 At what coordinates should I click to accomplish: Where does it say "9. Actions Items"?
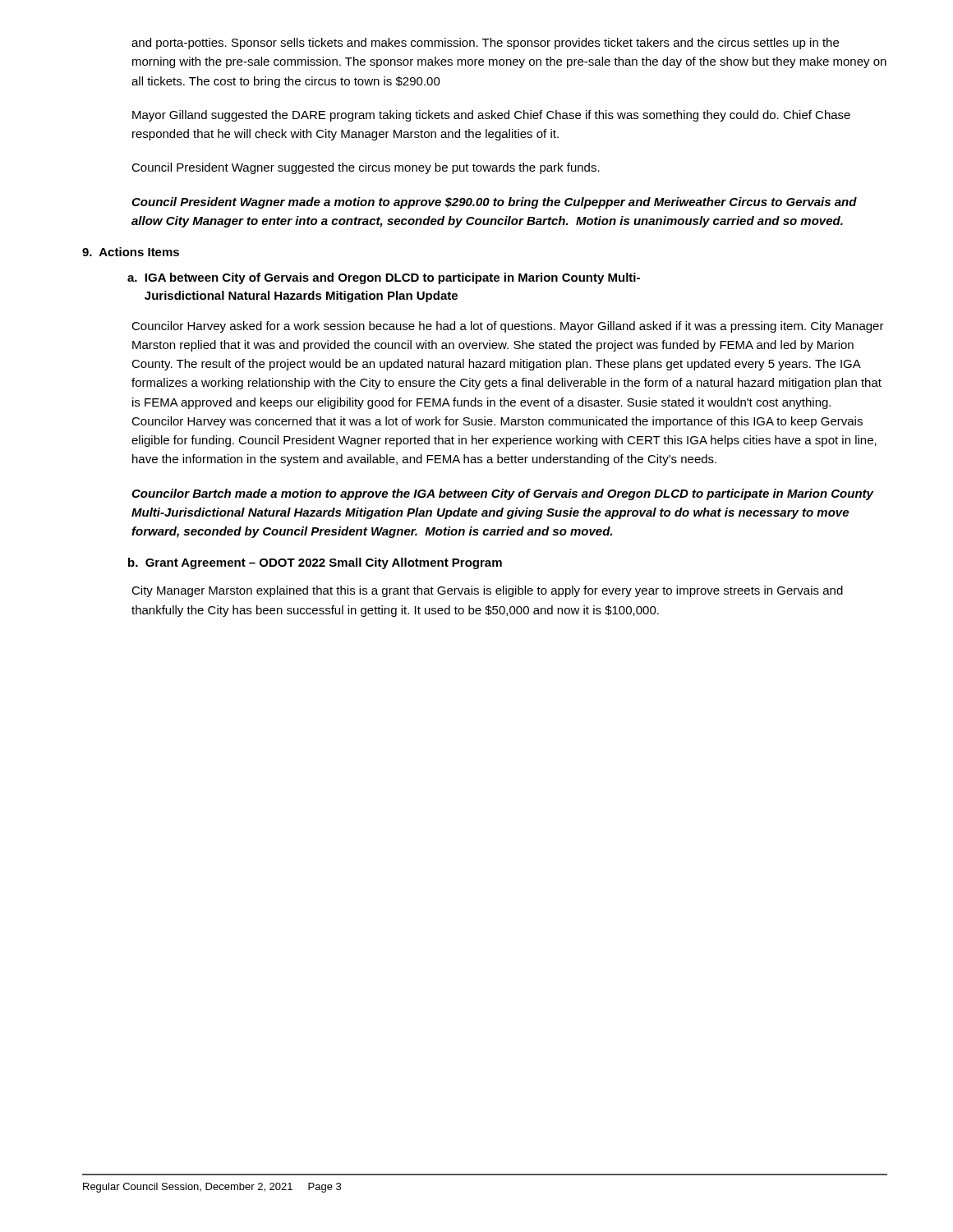coord(131,252)
